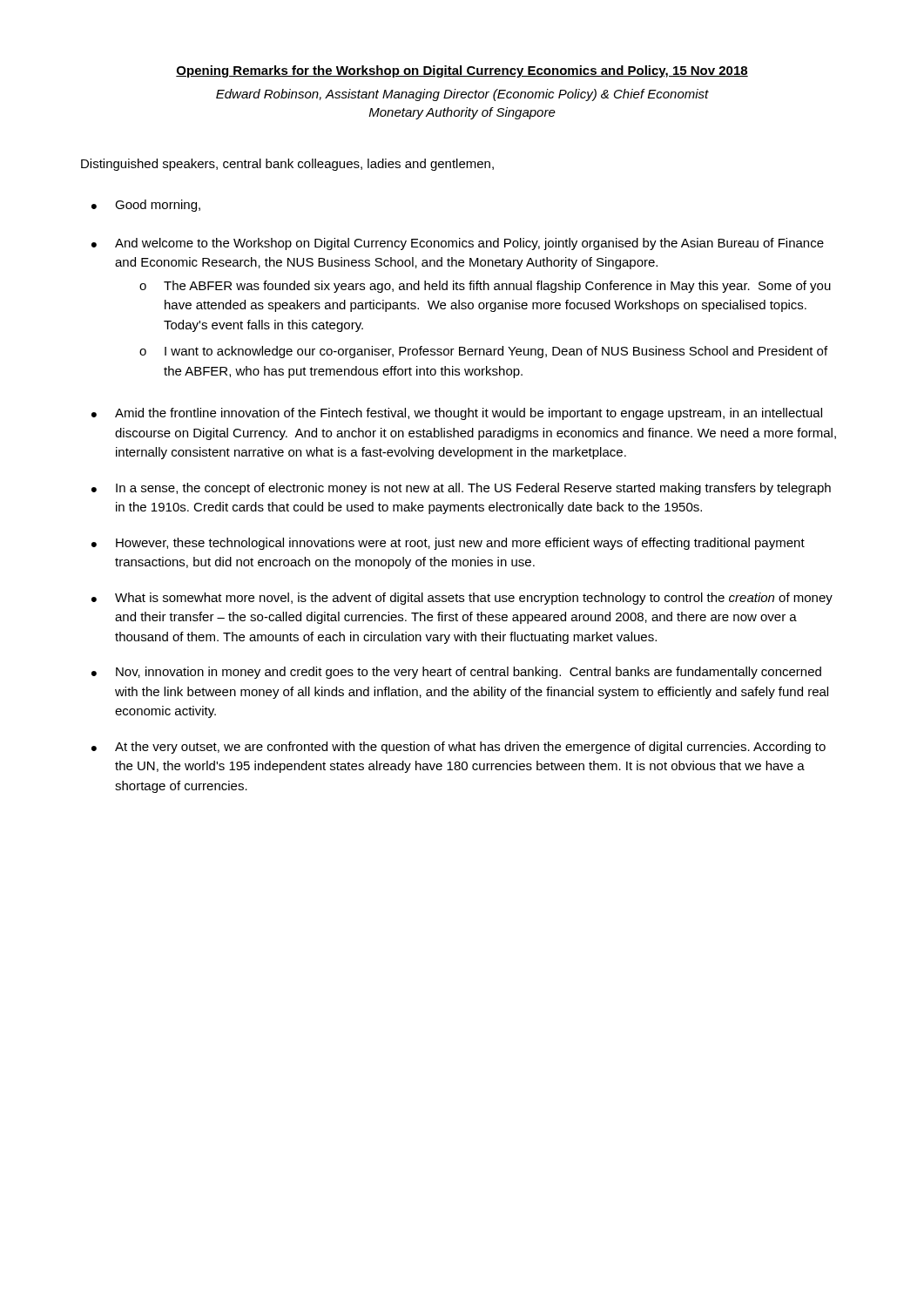Find the block on this page that starts "• What is somewhat more novel, is the"
Image resolution: width=924 pixels, height=1307 pixels.
click(x=467, y=617)
